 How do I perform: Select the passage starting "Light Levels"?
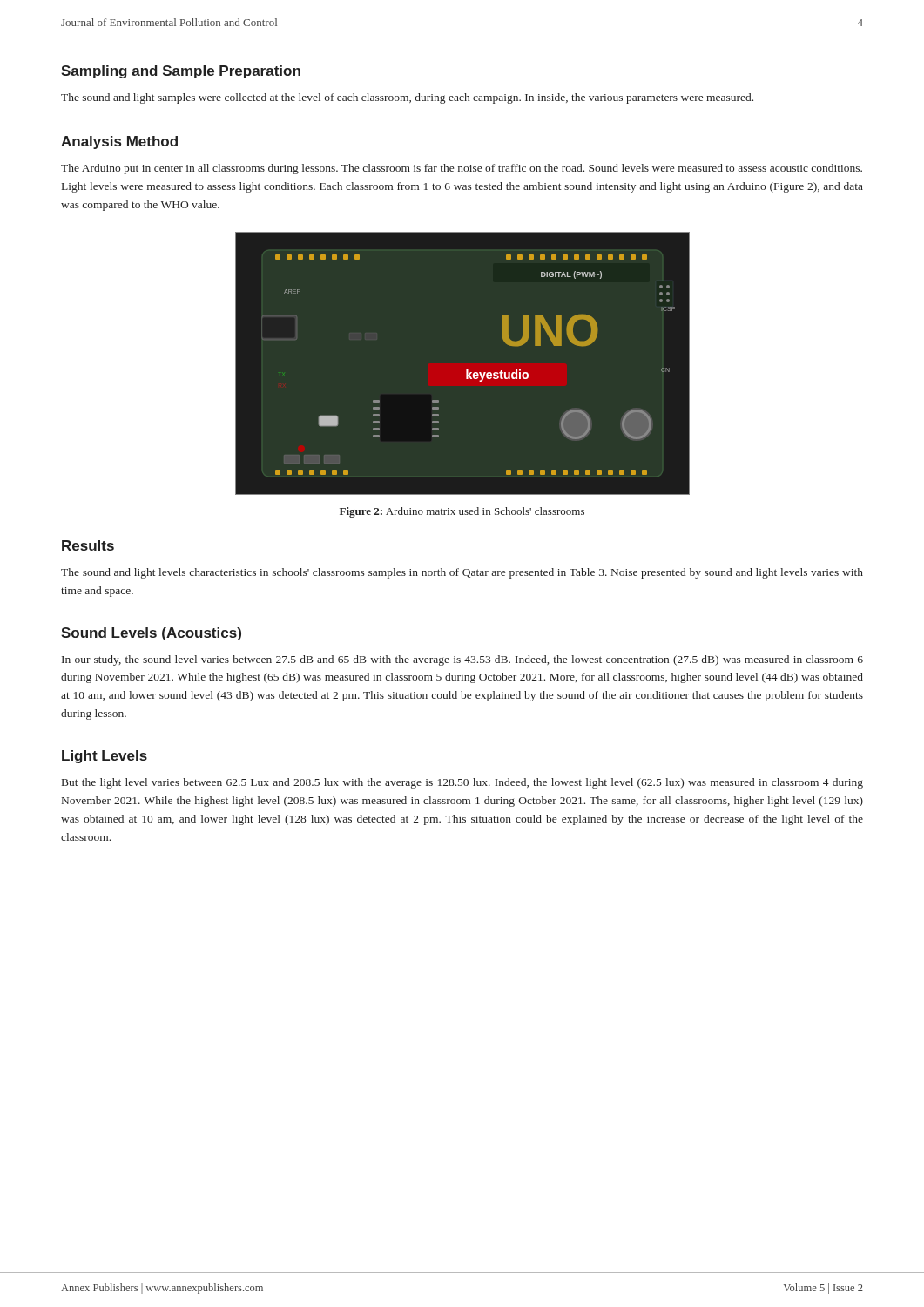point(104,756)
